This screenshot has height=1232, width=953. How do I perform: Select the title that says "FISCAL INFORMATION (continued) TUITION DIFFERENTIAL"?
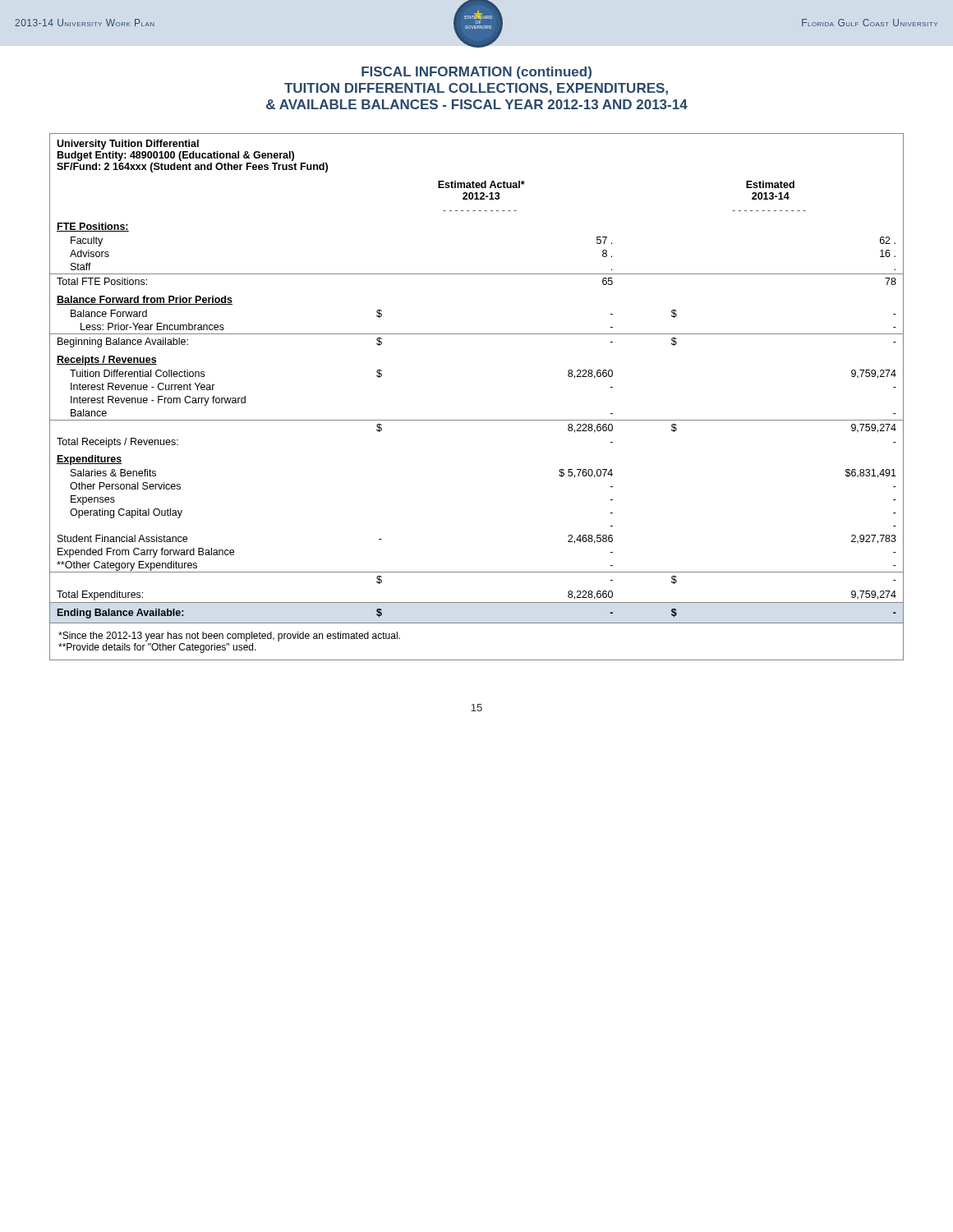coord(476,89)
